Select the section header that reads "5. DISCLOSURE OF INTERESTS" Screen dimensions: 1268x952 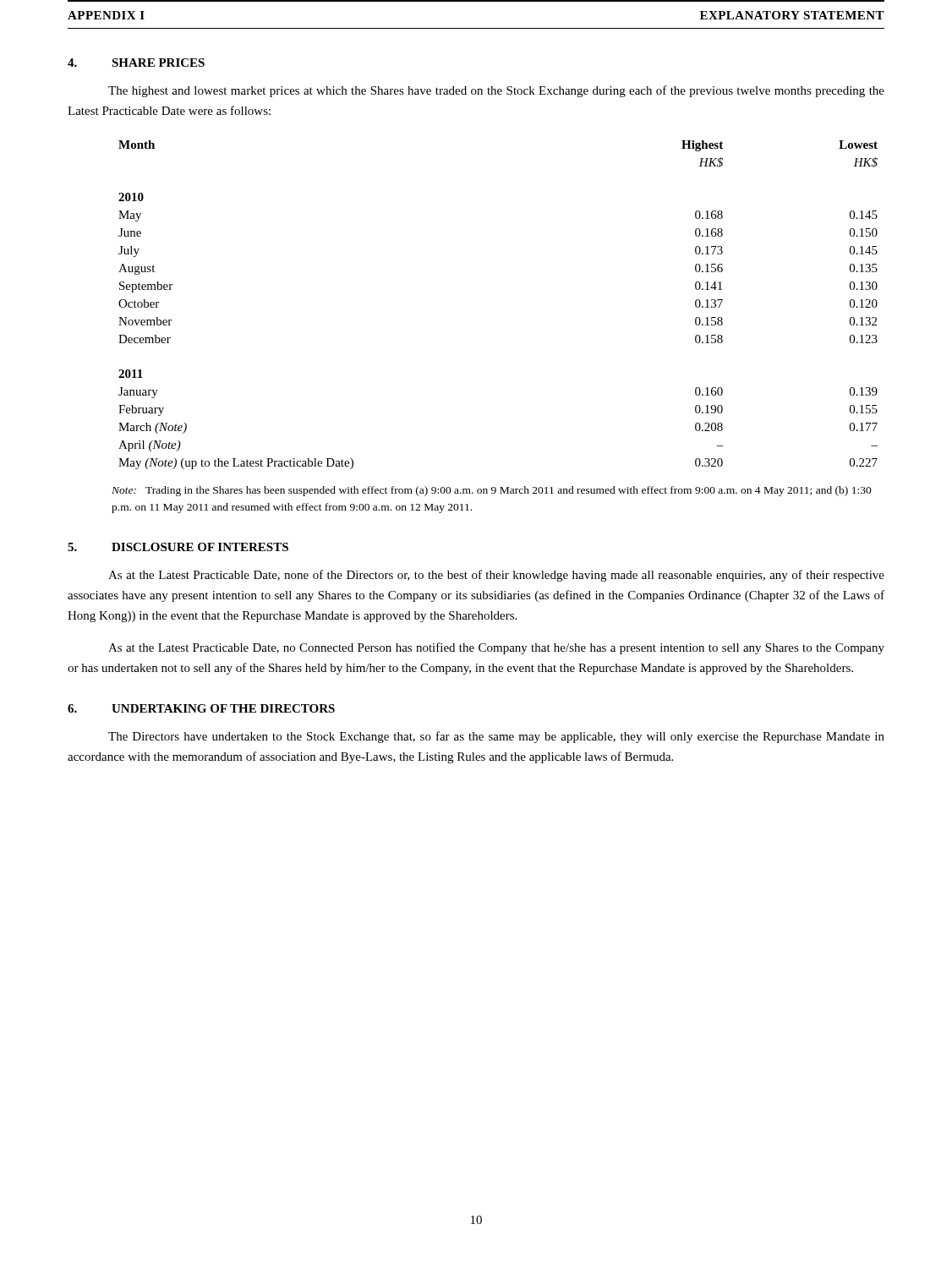[x=178, y=547]
